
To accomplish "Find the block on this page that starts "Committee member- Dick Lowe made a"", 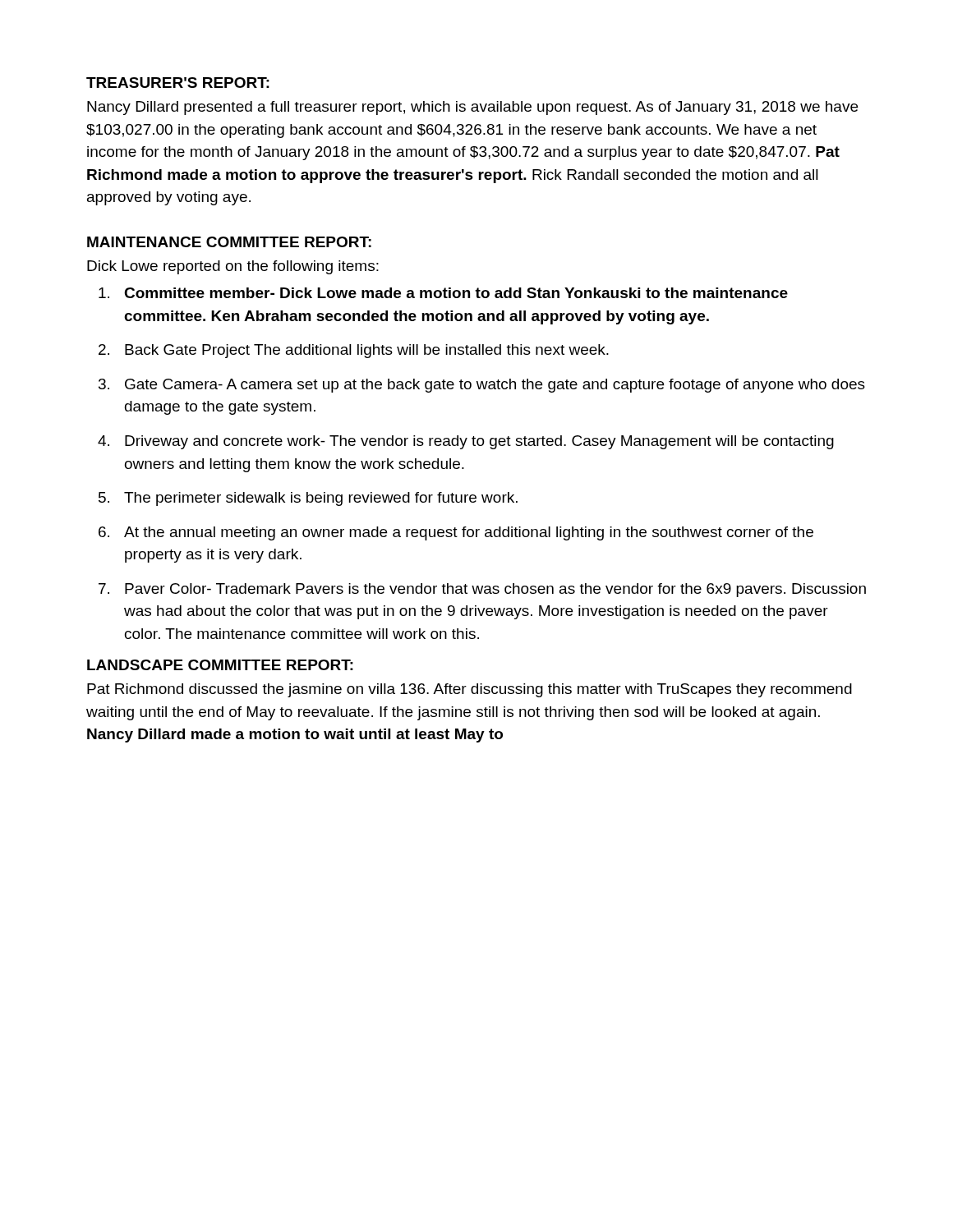I will (476, 305).
